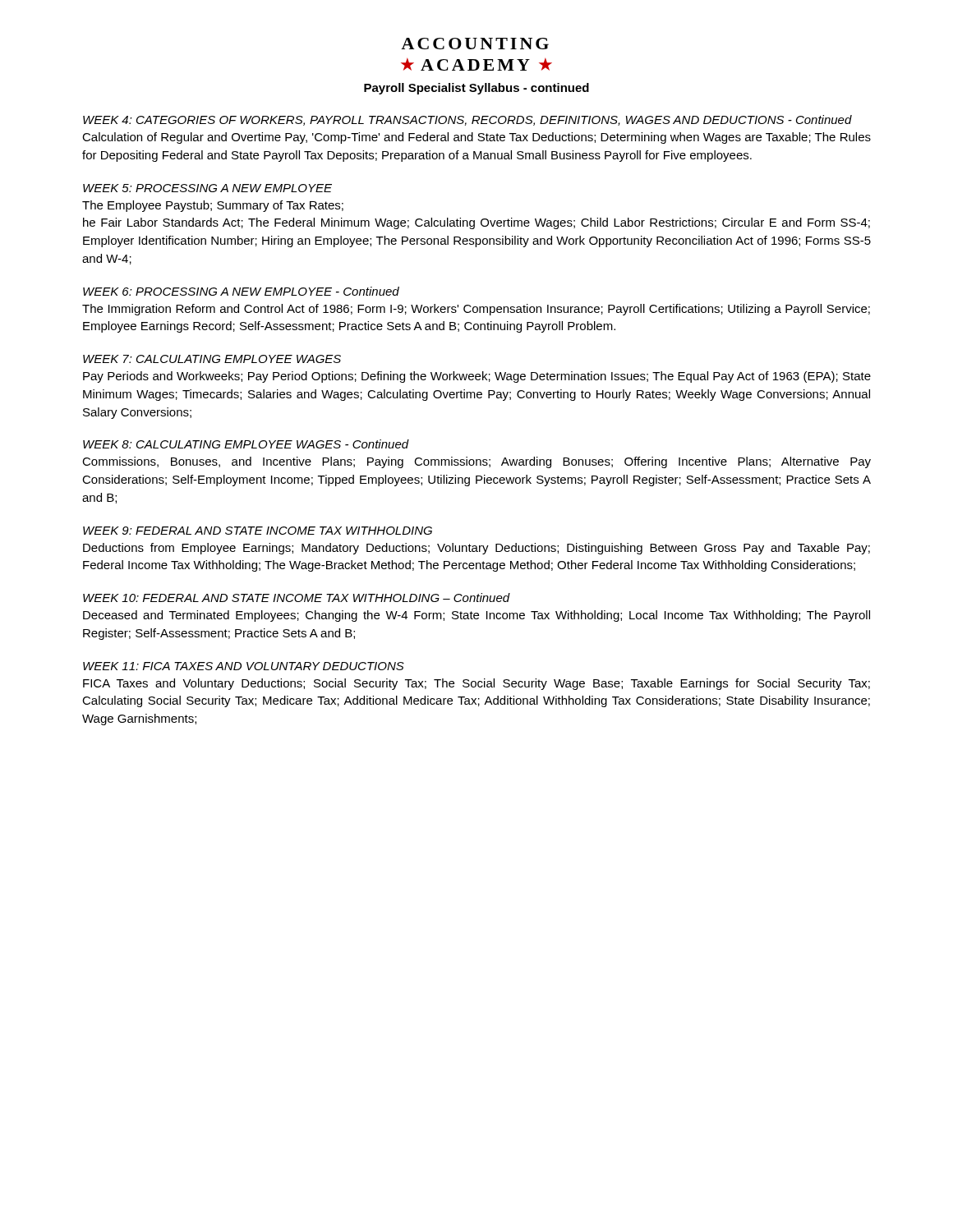The image size is (953, 1232).
Task: Locate the text block that reads "Pay Periods and Workweeks; Pay Period Options; Defining"
Action: [476, 394]
